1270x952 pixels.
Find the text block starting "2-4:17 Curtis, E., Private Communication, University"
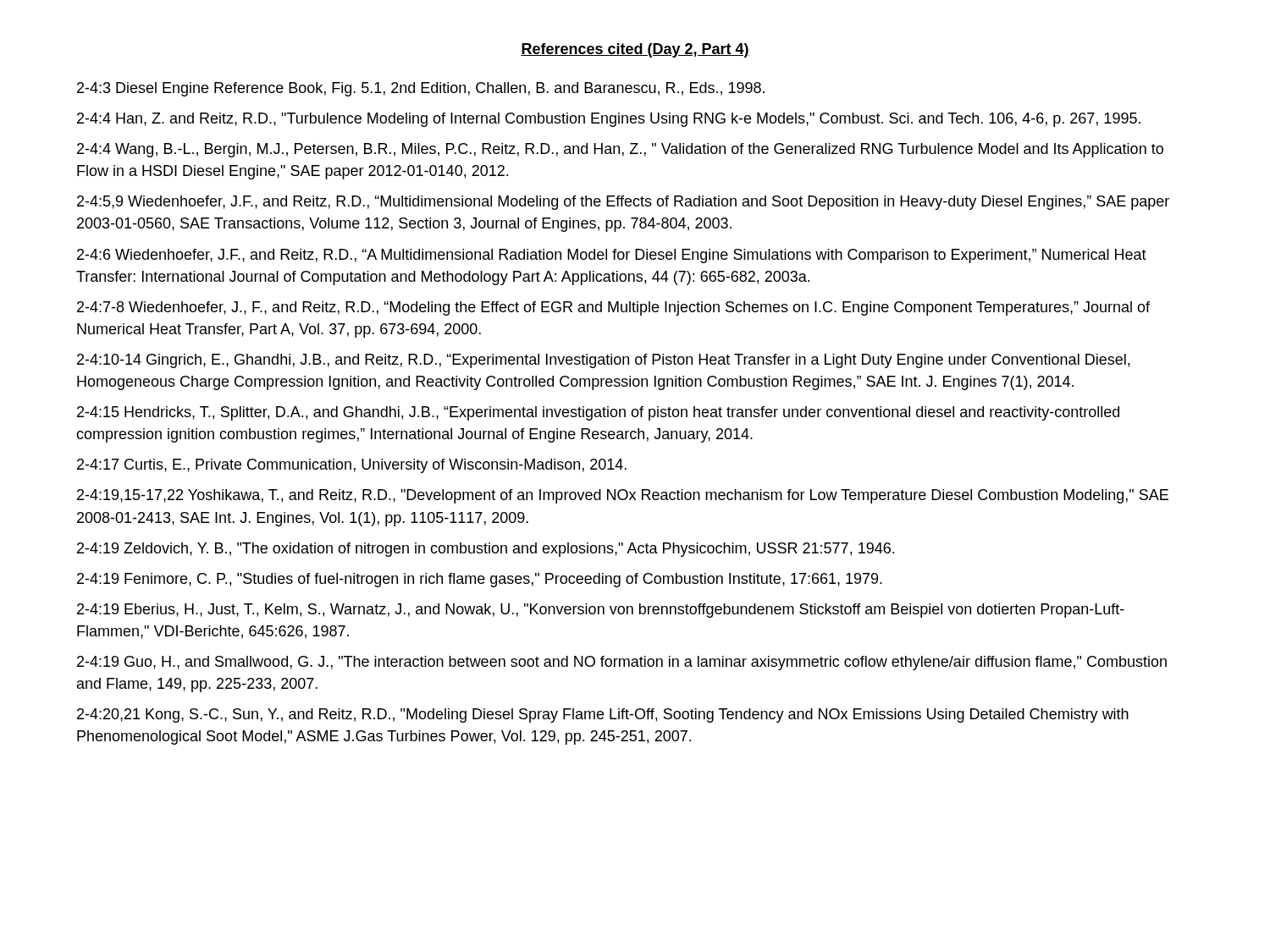352,465
